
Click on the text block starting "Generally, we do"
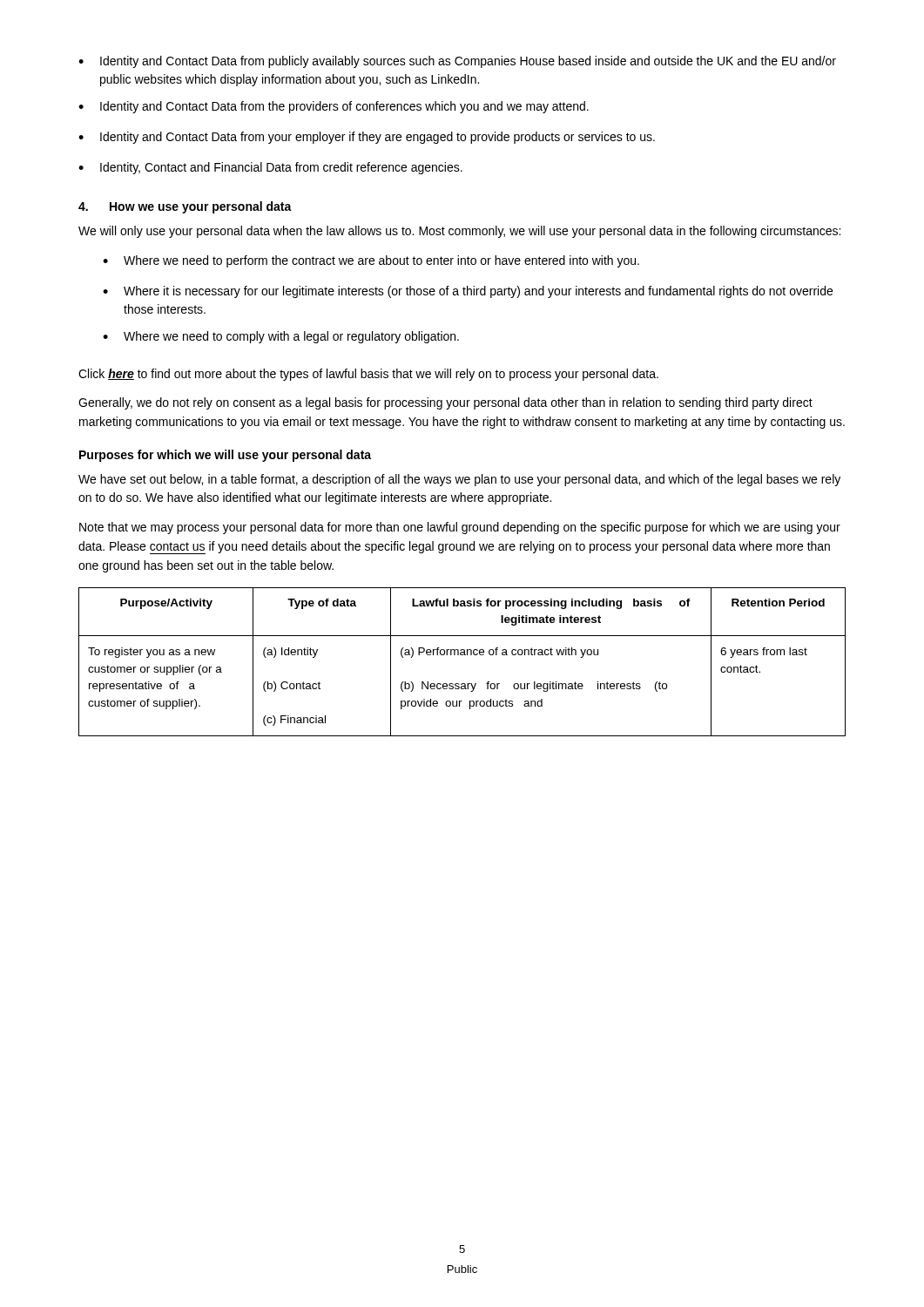[x=462, y=412]
